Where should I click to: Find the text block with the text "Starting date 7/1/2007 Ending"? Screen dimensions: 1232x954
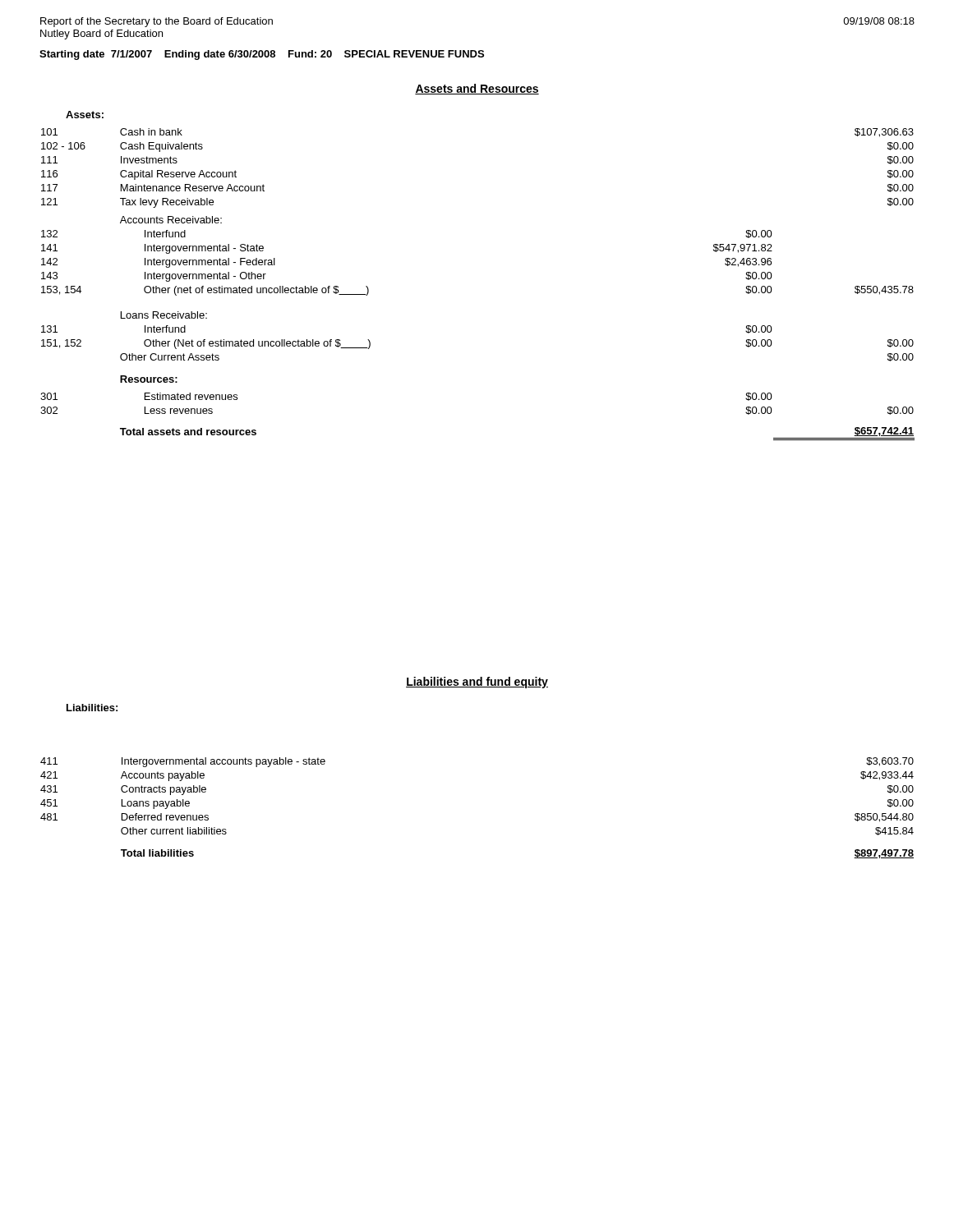tap(262, 54)
